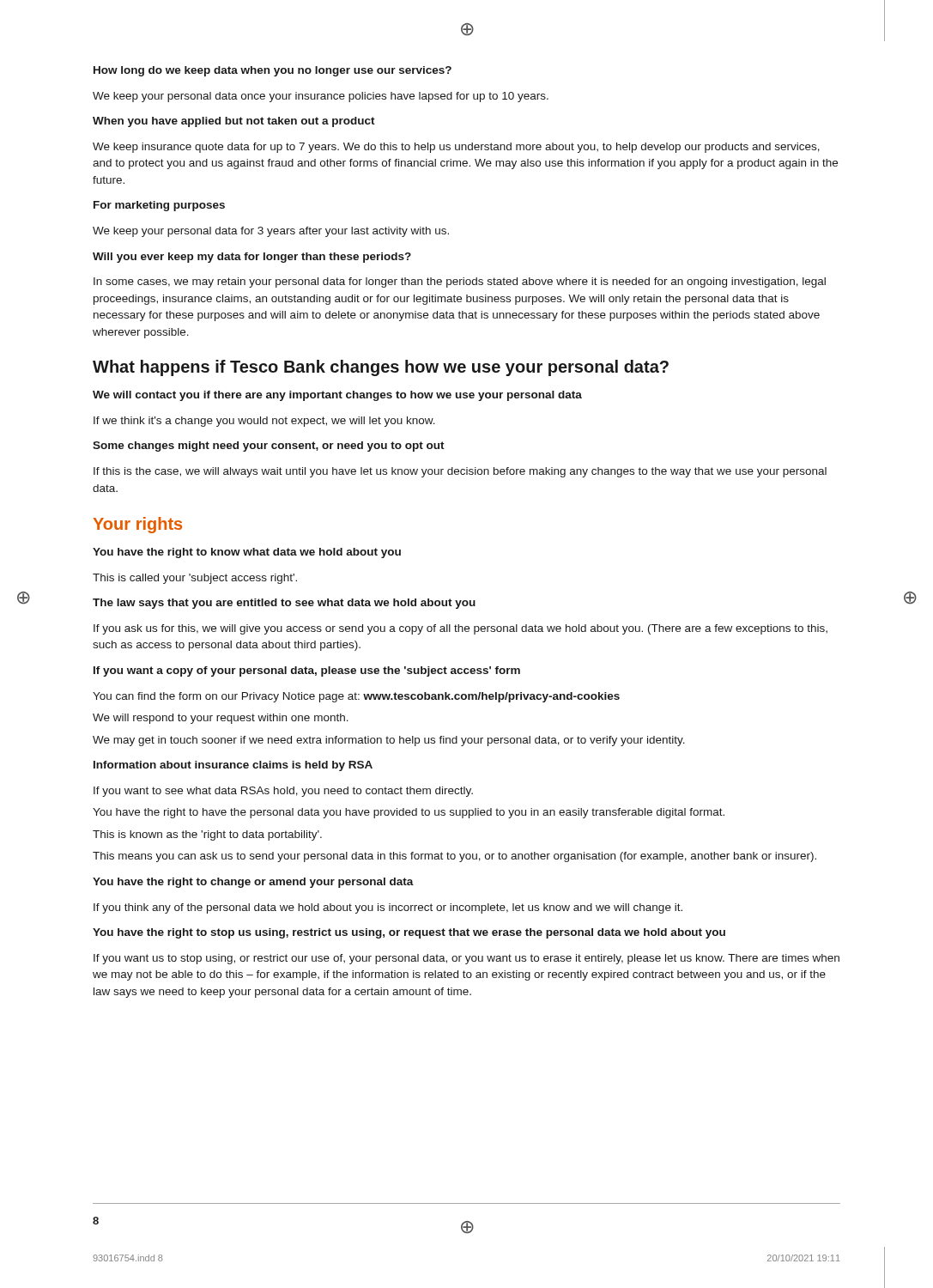
Task: Locate the text starting "If this is the case, we"
Action: point(466,480)
